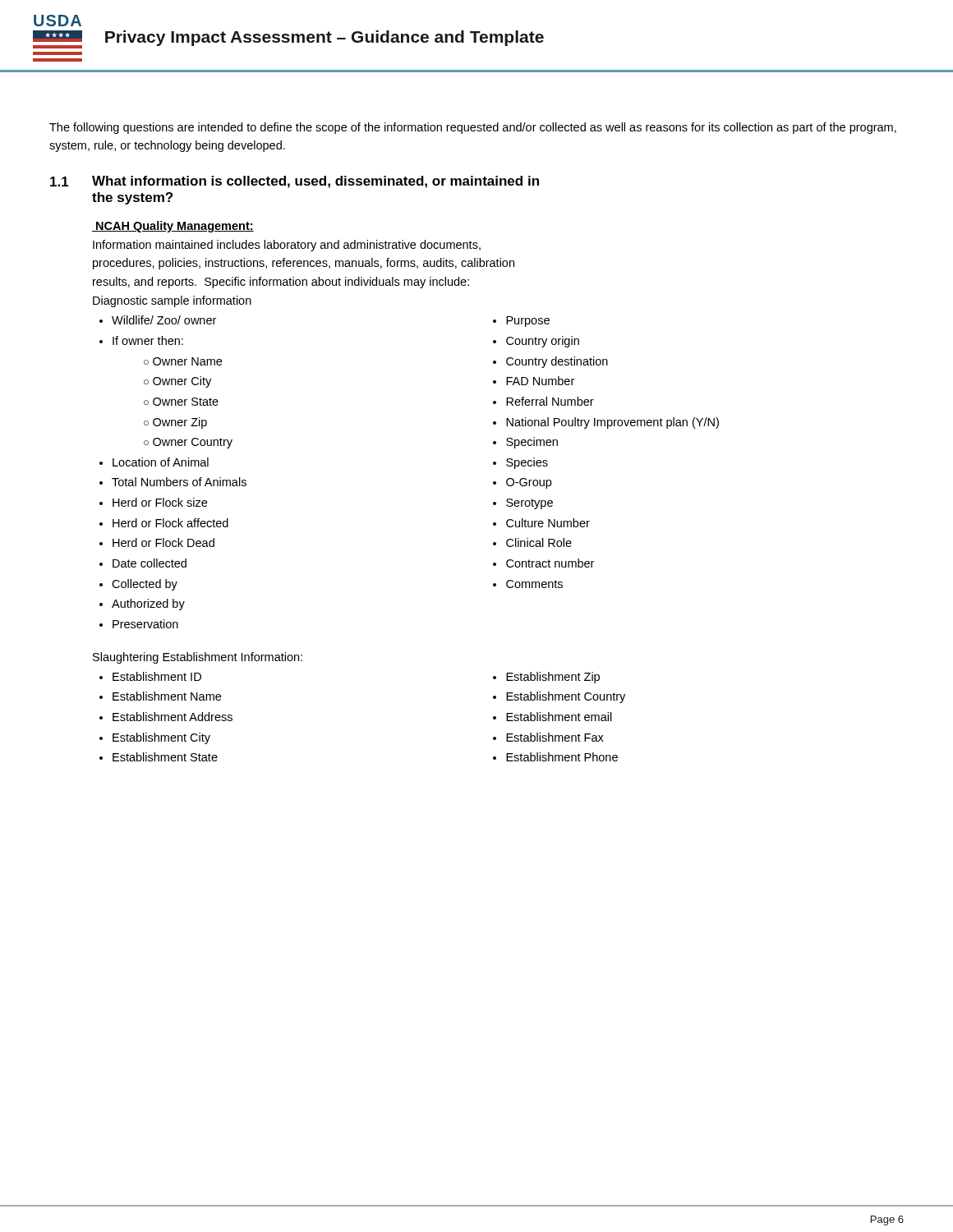Point to the block starting "Herd or Flock Dead"
Viewport: 953px width, 1232px height.
(163, 543)
